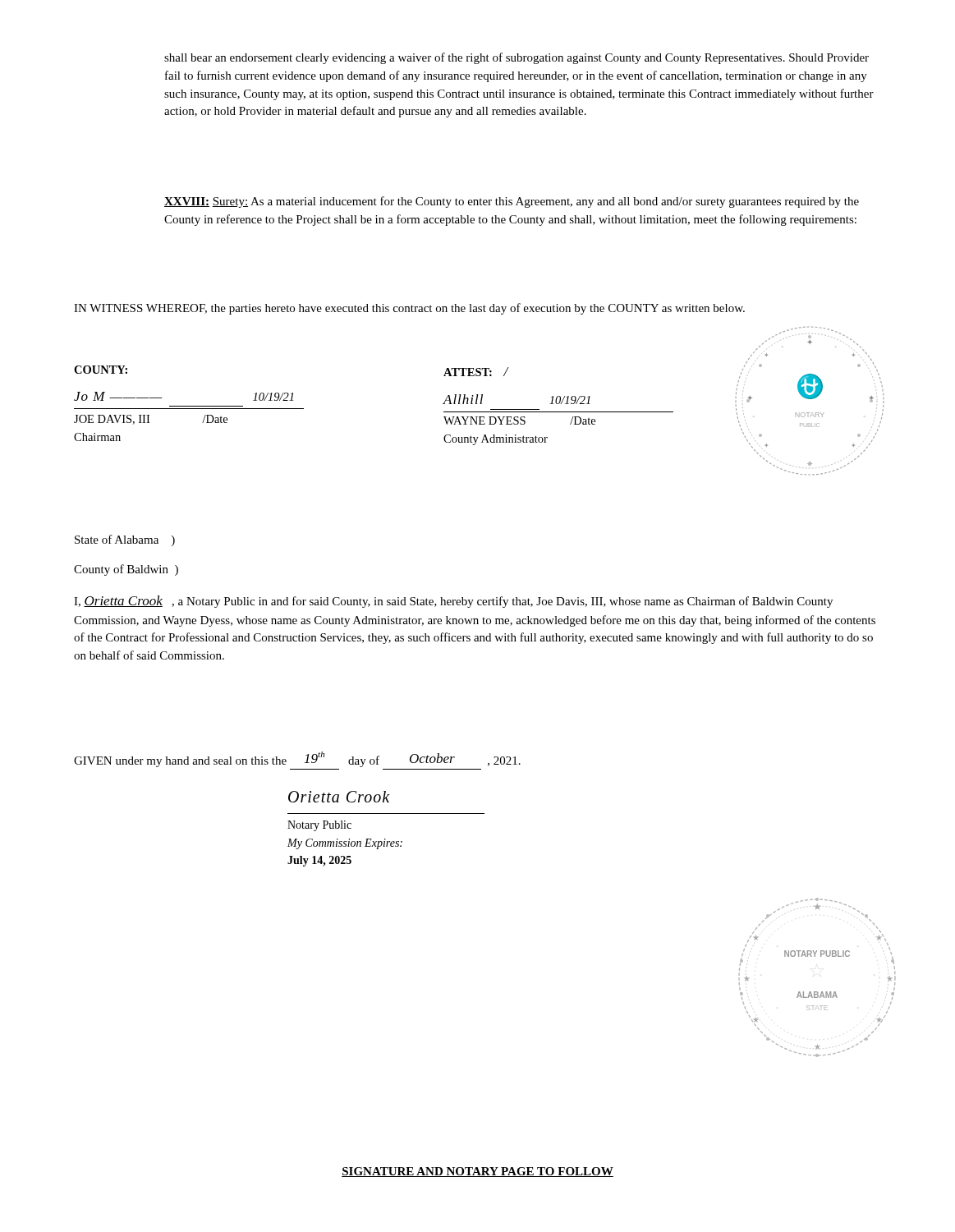955x1232 pixels.
Task: Find the text block that reads "I, Orietta Crook , a Notary"
Action: point(478,628)
